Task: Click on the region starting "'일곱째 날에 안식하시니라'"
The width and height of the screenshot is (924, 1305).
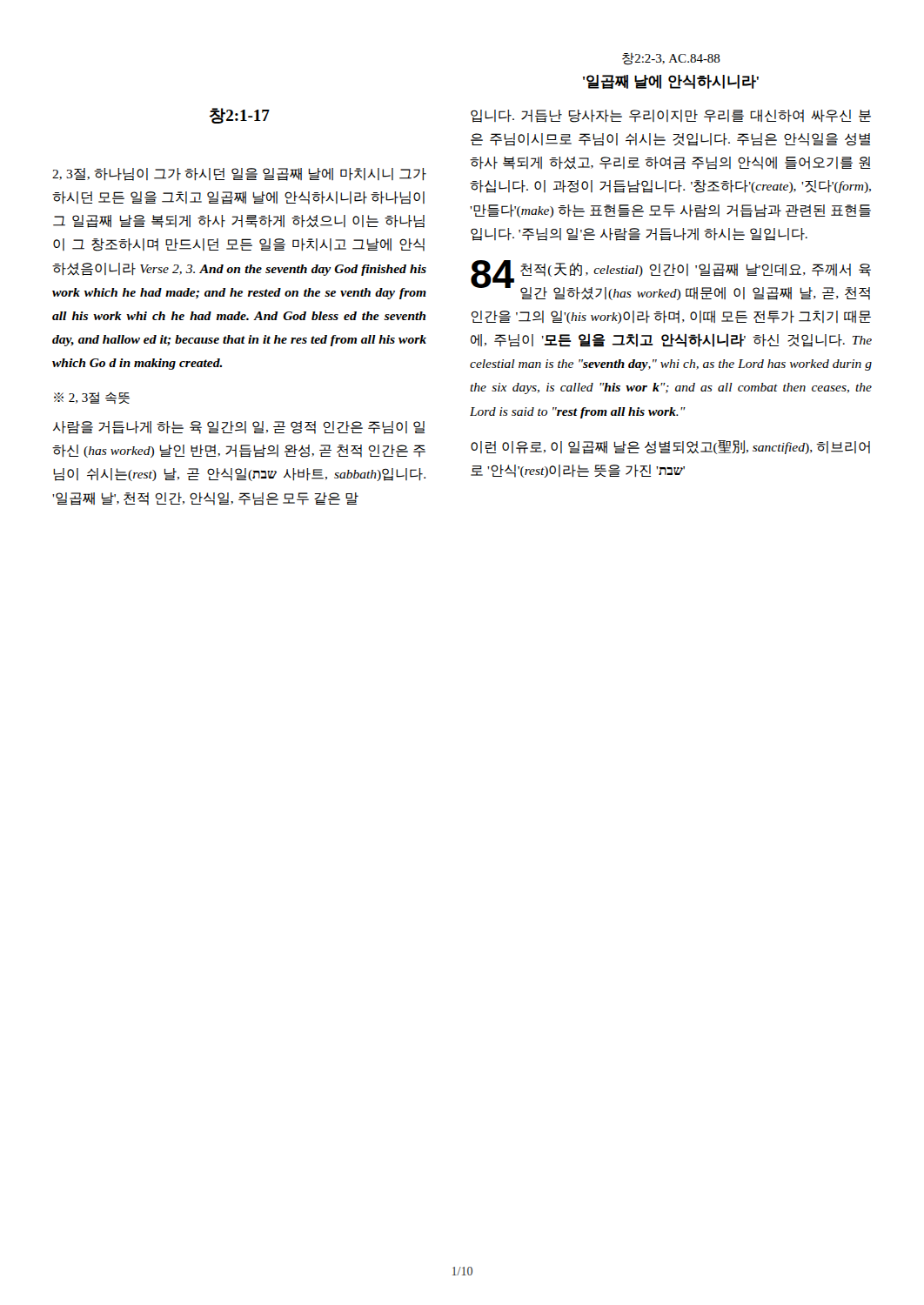Action: click(671, 81)
